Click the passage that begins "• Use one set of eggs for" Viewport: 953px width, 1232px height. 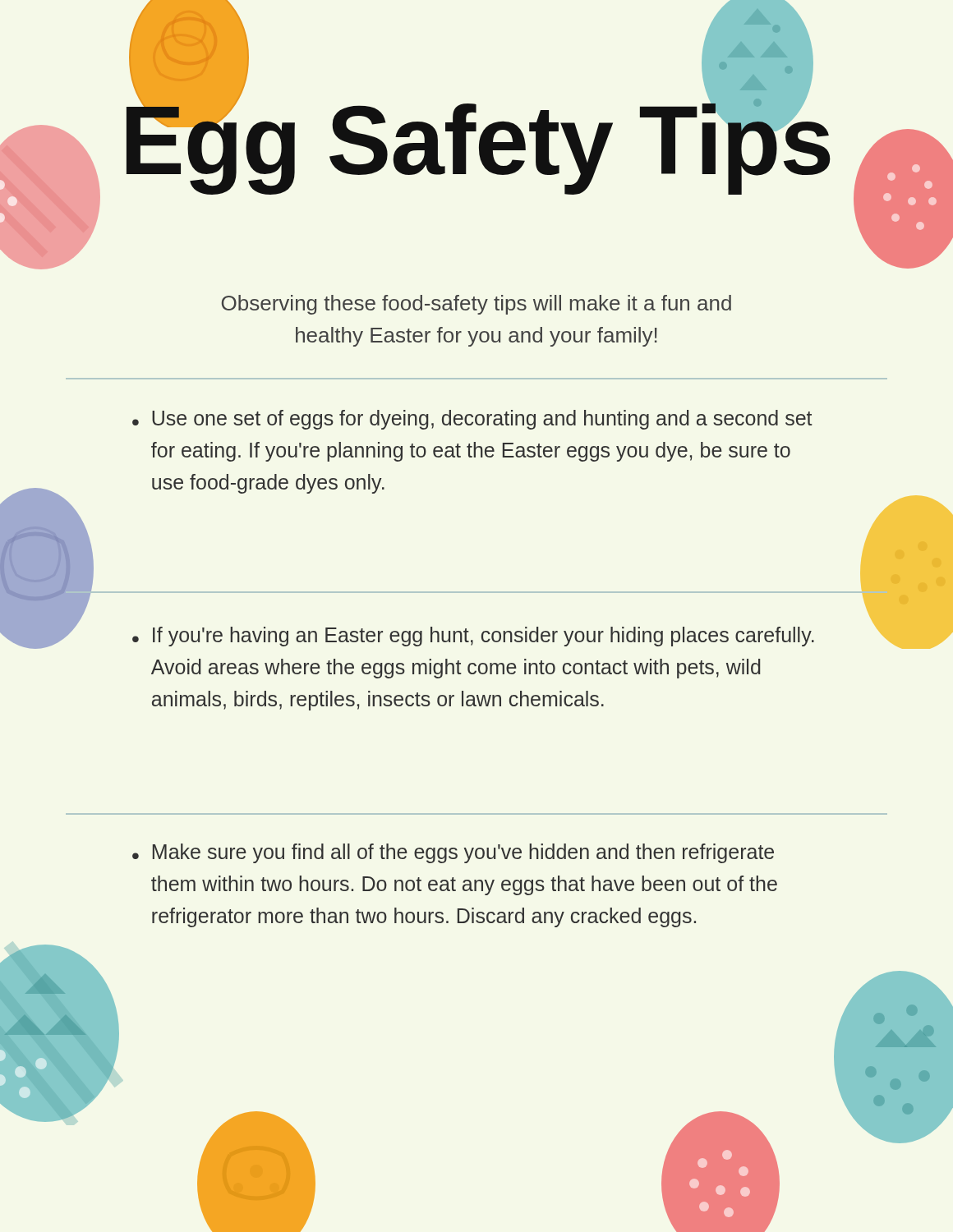coord(476,450)
